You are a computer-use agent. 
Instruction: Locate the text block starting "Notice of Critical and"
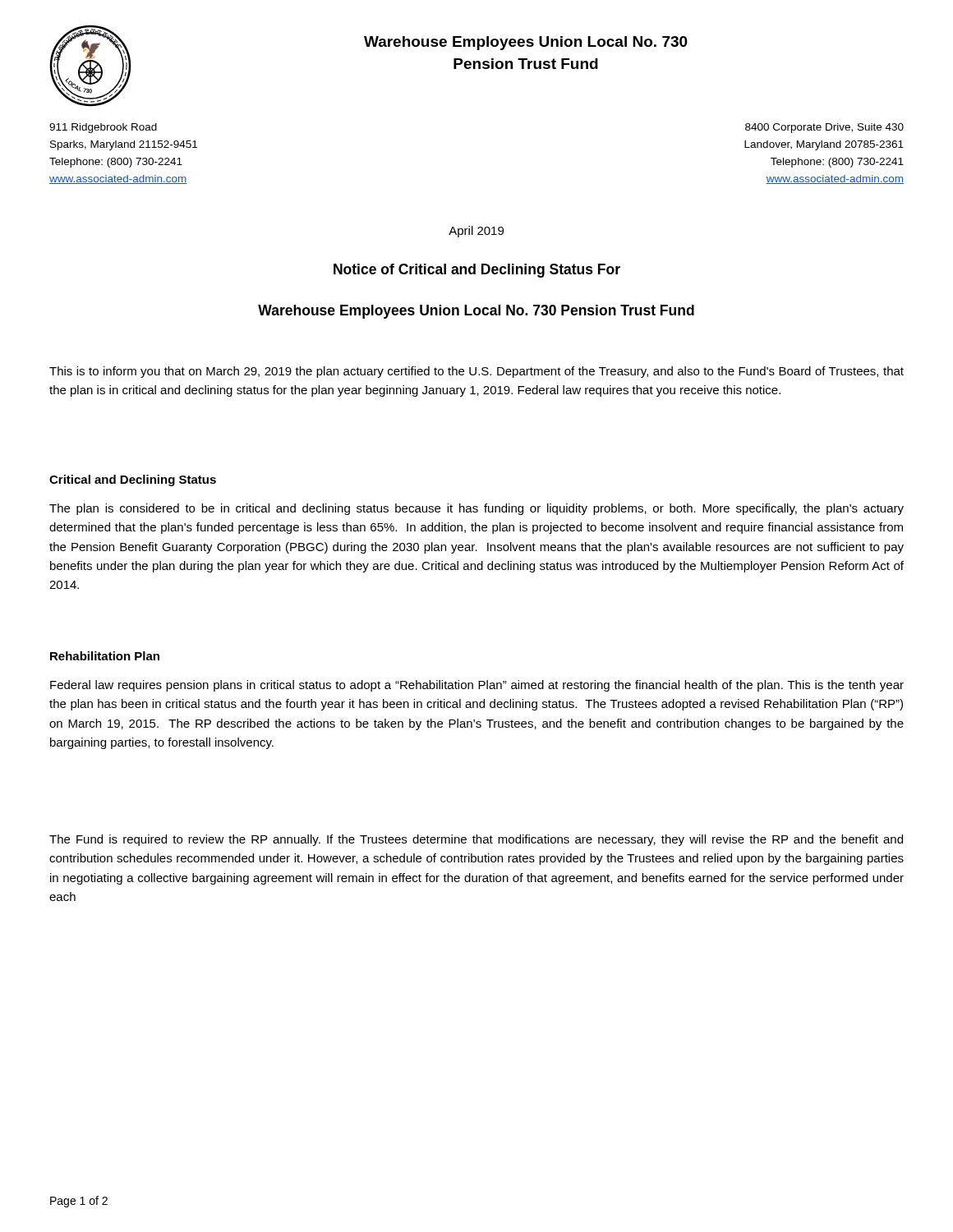tap(476, 269)
